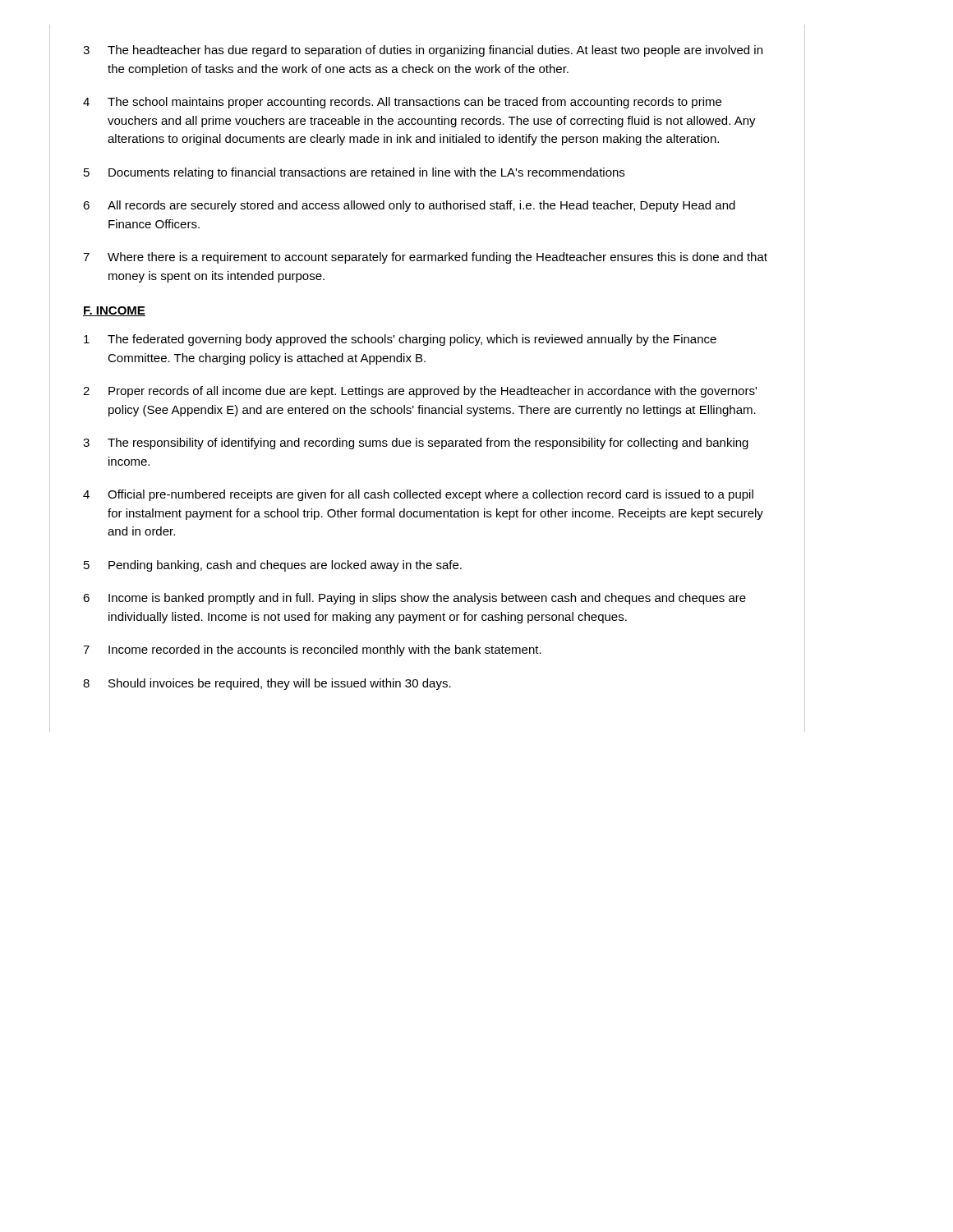Select the block starting "7 Income recorded in the accounts is reconciled"

tap(427, 650)
